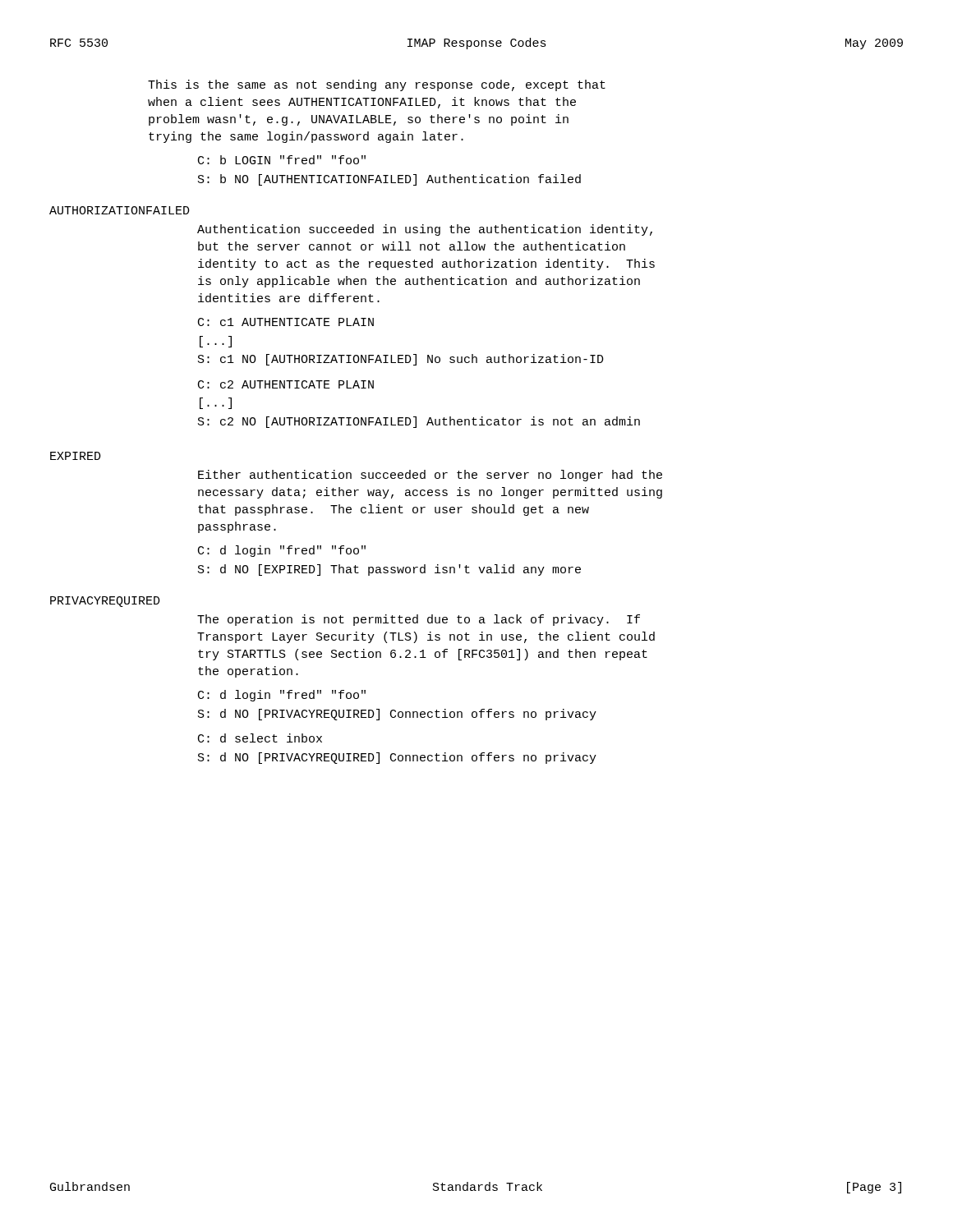Click on the text block containing "C: d select inbox S: d NO [PRIVACYREQUIRED]"

[x=397, y=749]
